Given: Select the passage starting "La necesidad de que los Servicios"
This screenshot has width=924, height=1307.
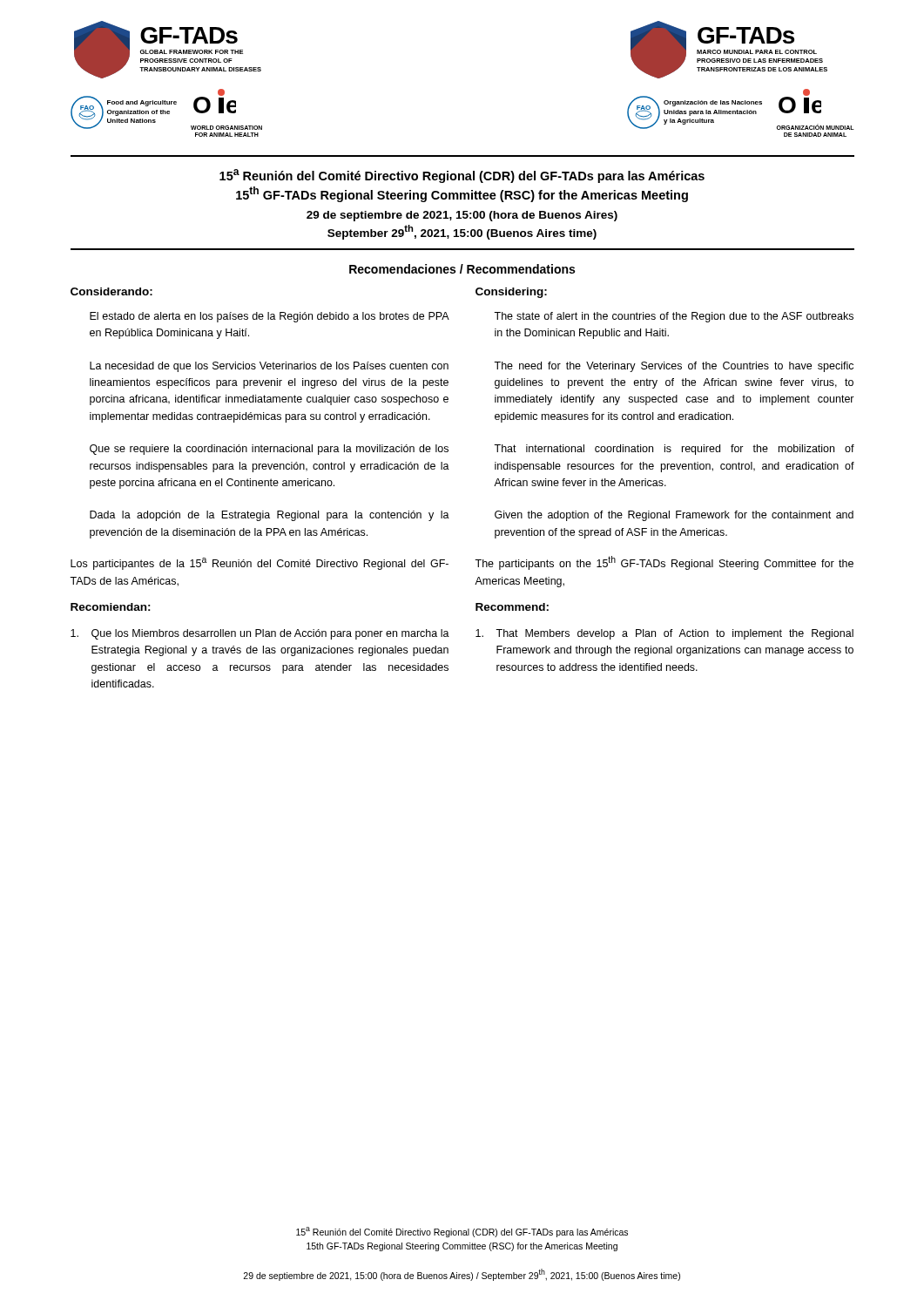Looking at the screenshot, I should [269, 391].
